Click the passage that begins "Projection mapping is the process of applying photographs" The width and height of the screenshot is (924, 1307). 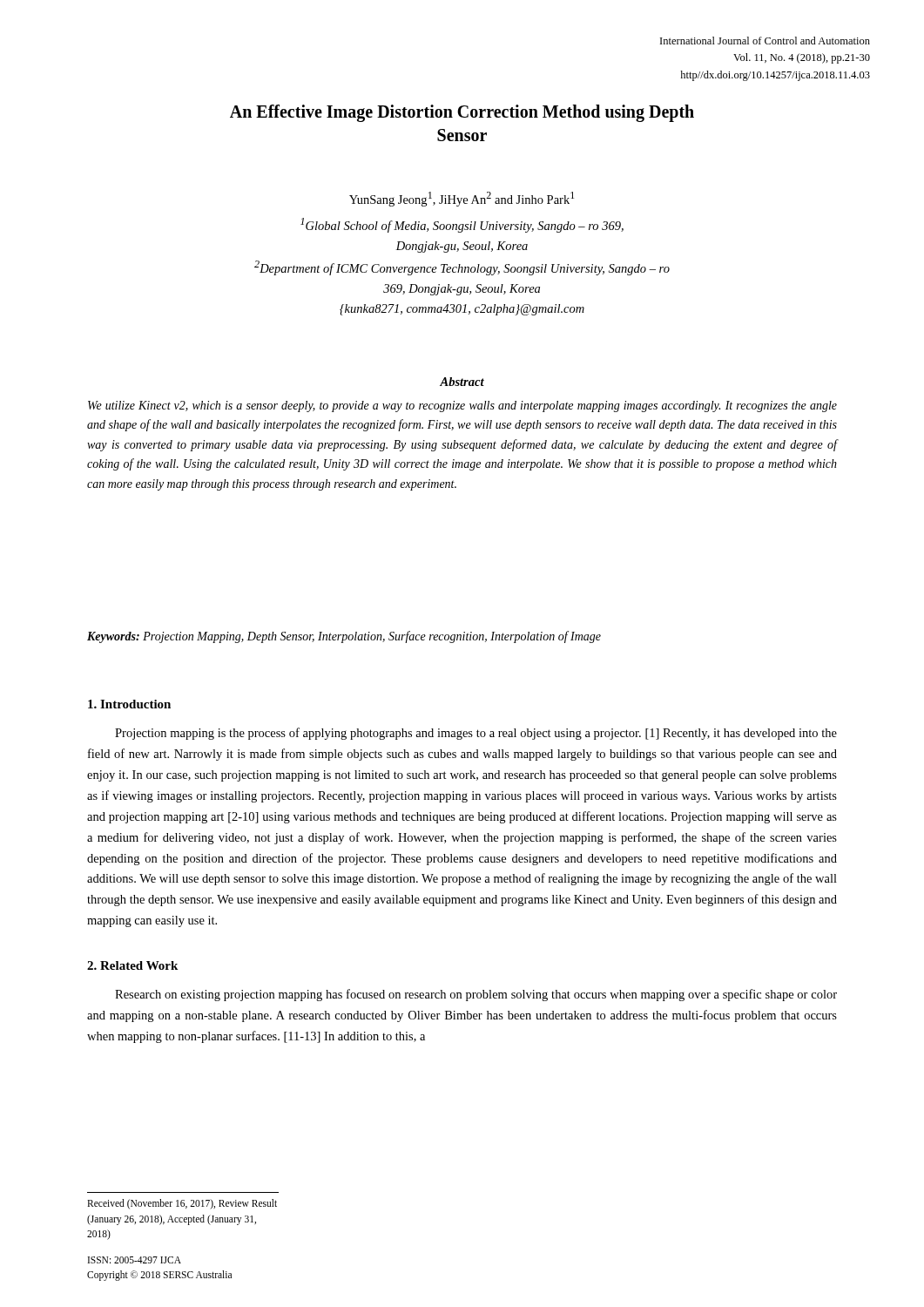click(462, 827)
